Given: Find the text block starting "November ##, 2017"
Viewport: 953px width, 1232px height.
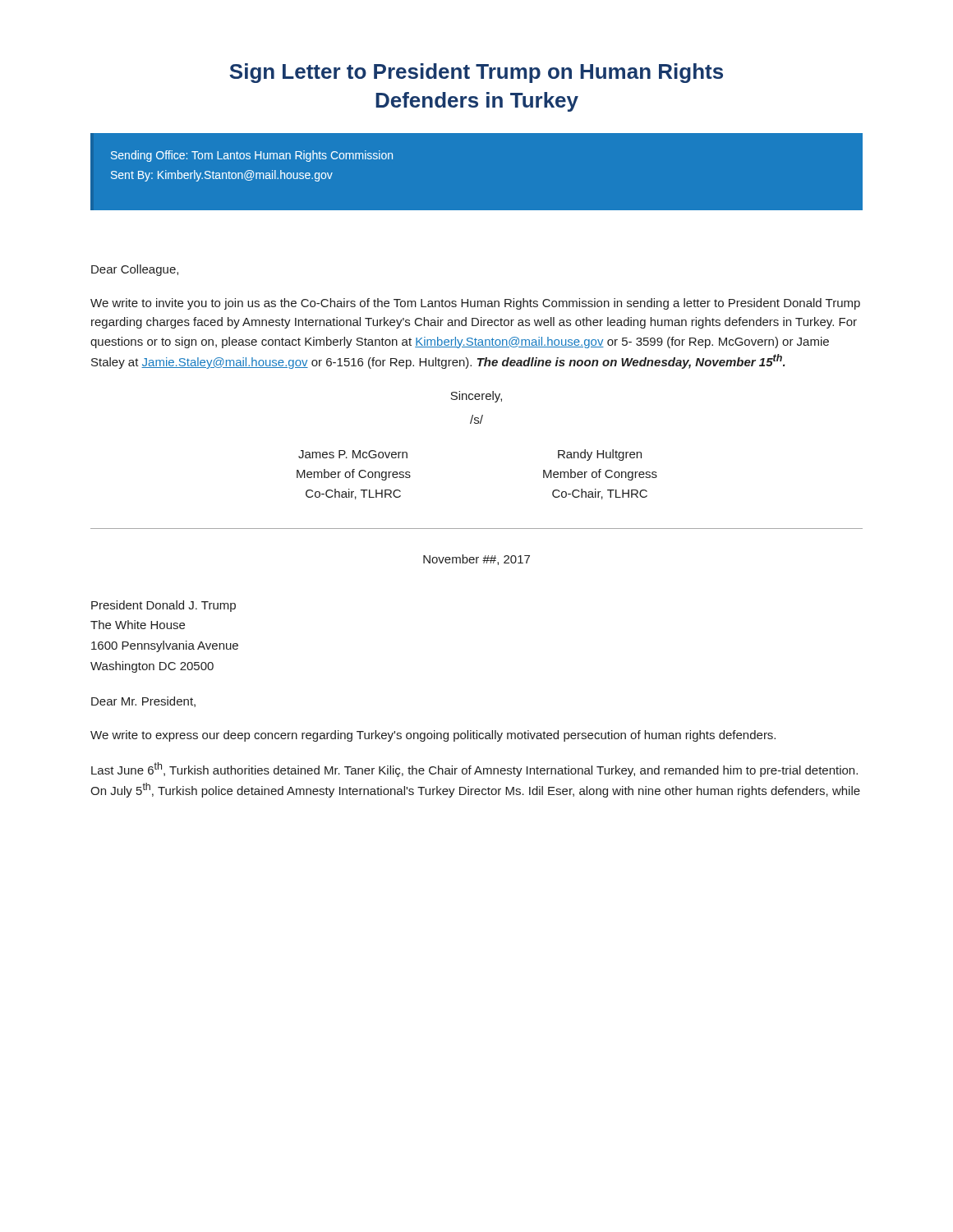Looking at the screenshot, I should [476, 559].
